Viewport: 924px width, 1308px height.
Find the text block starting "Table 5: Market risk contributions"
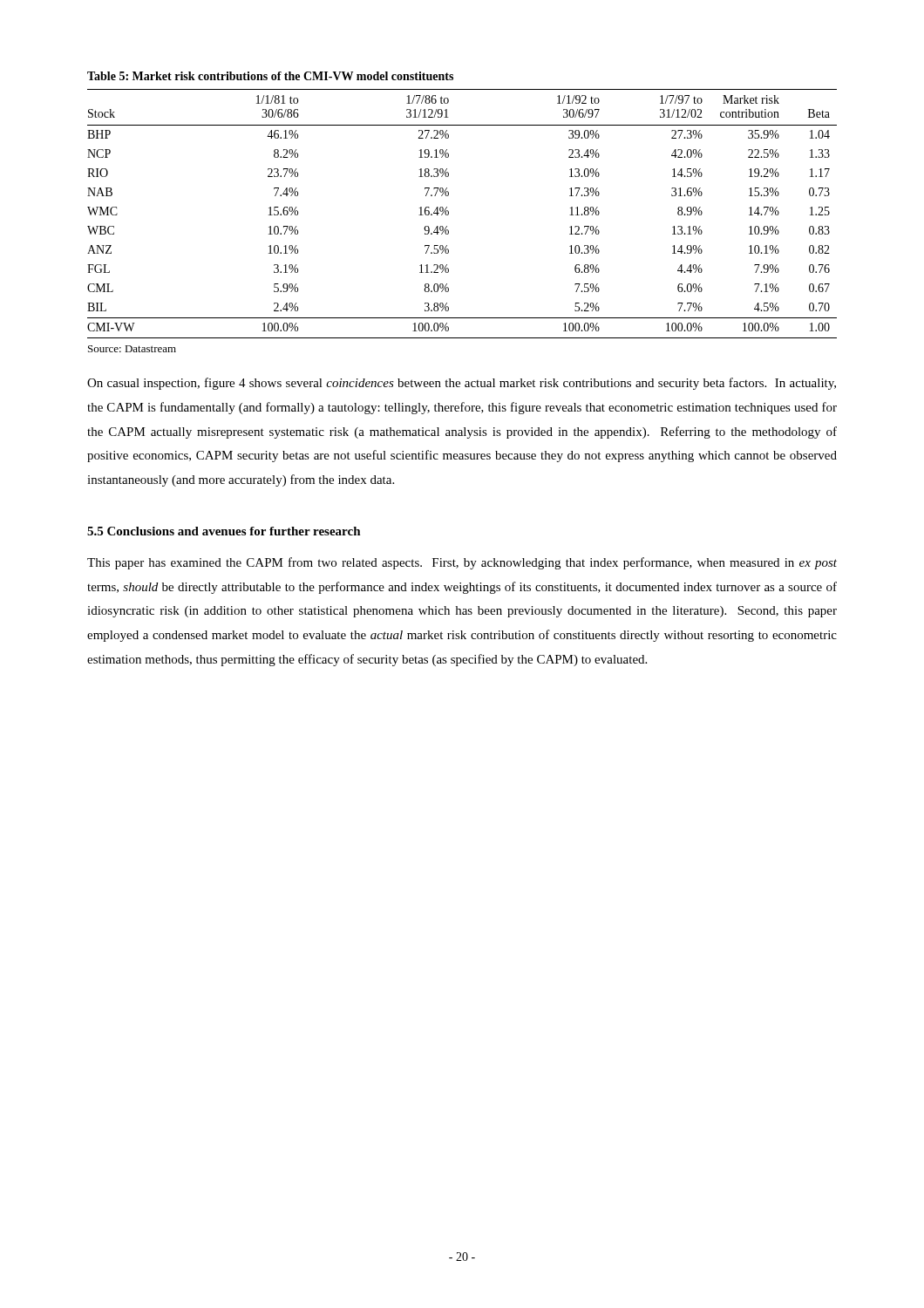(270, 76)
